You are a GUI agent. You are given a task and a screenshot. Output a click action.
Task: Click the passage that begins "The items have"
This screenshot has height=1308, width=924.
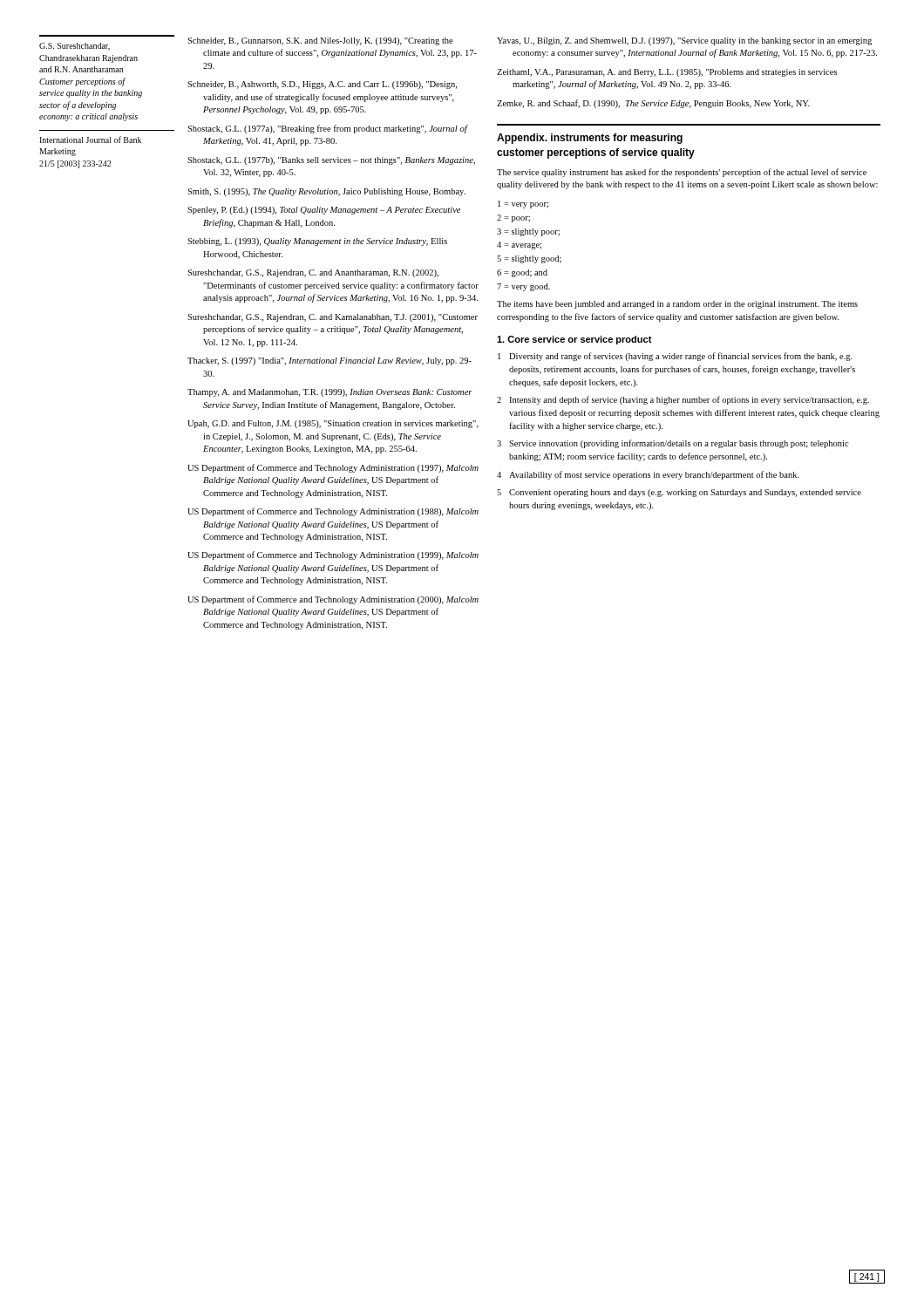point(689,311)
